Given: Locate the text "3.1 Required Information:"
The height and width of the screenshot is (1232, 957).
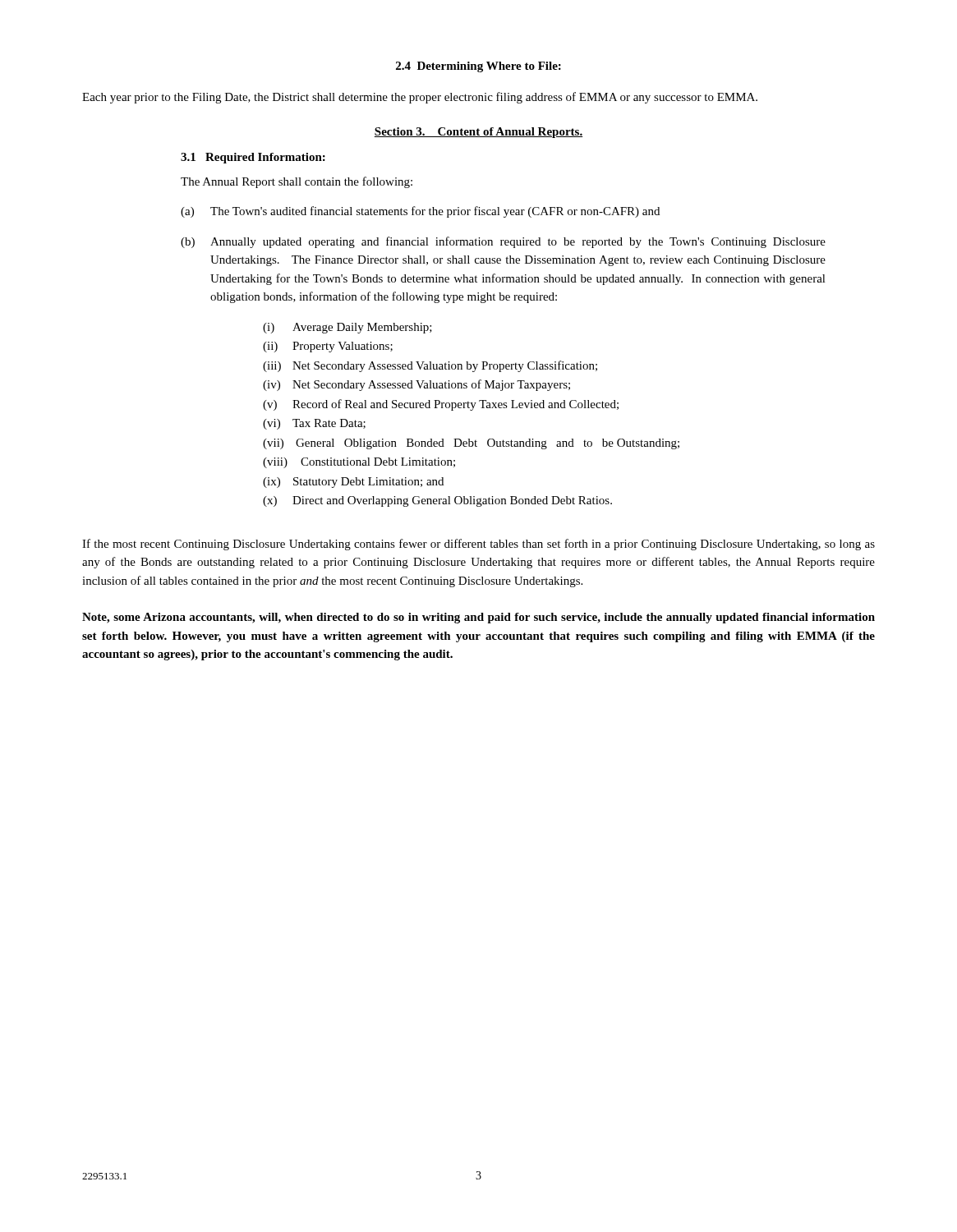Looking at the screenshot, I should [253, 156].
